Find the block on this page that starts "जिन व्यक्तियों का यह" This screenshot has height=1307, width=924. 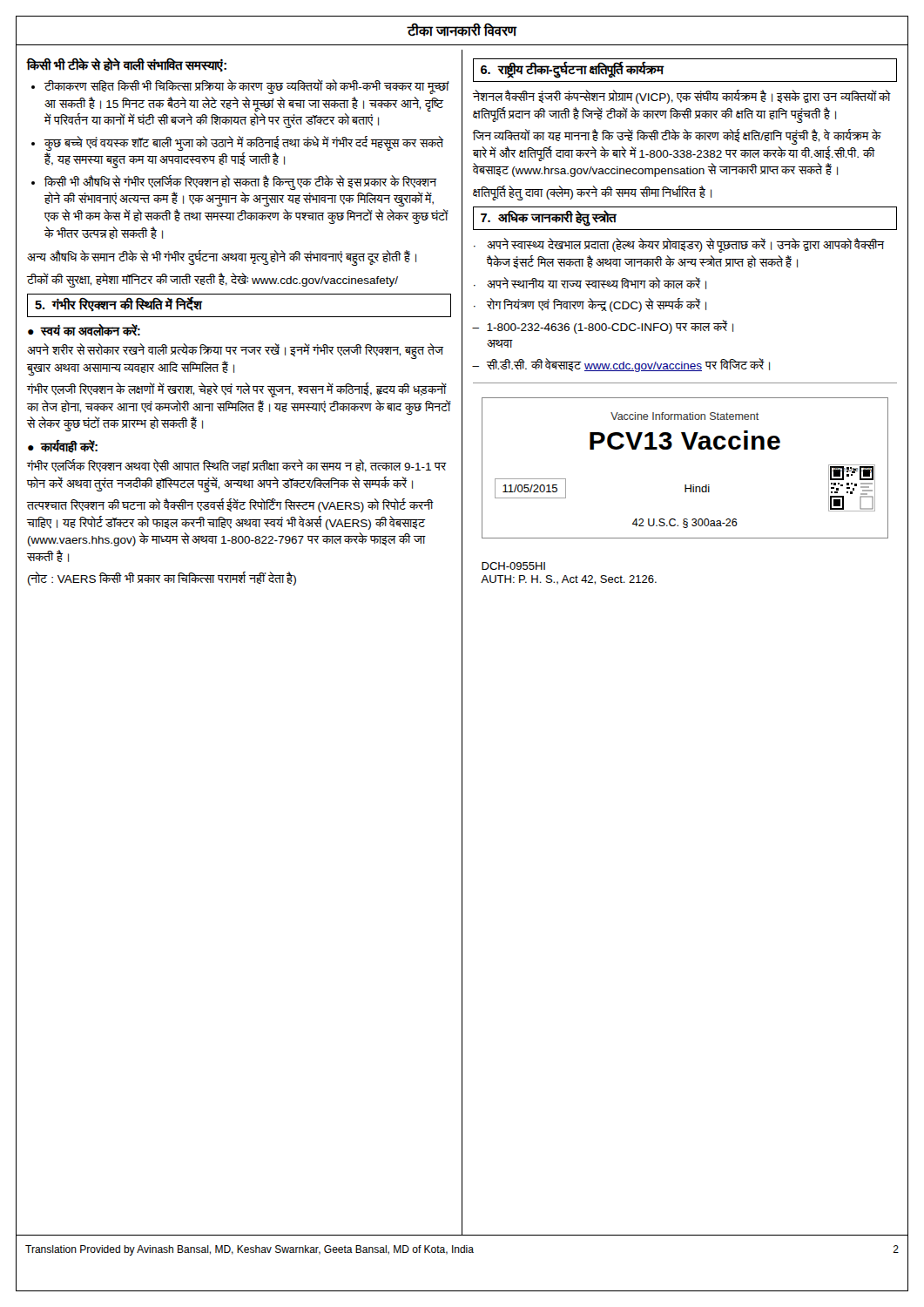click(x=676, y=154)
